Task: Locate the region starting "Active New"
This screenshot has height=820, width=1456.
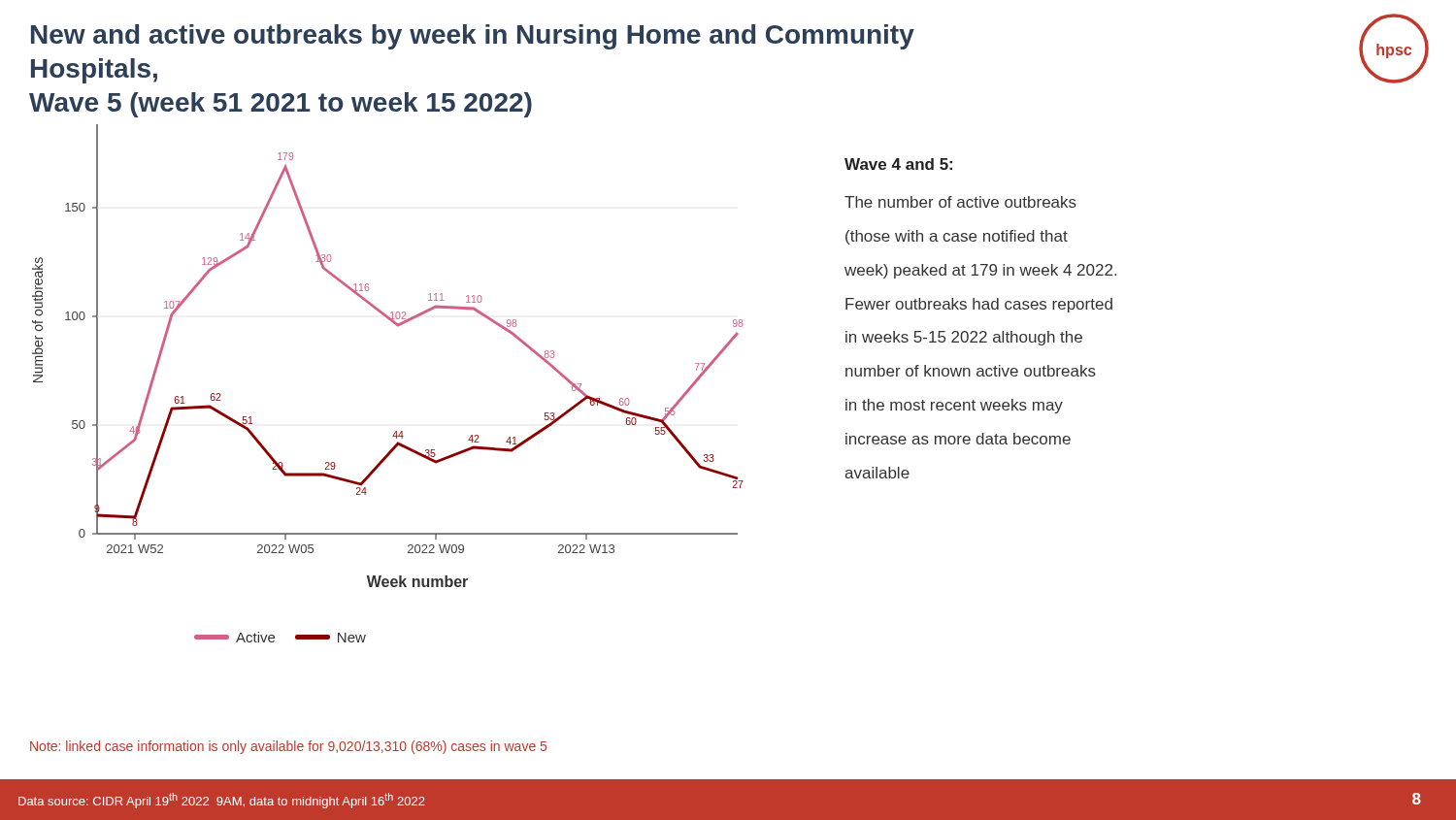Action: tap(280, 637)
